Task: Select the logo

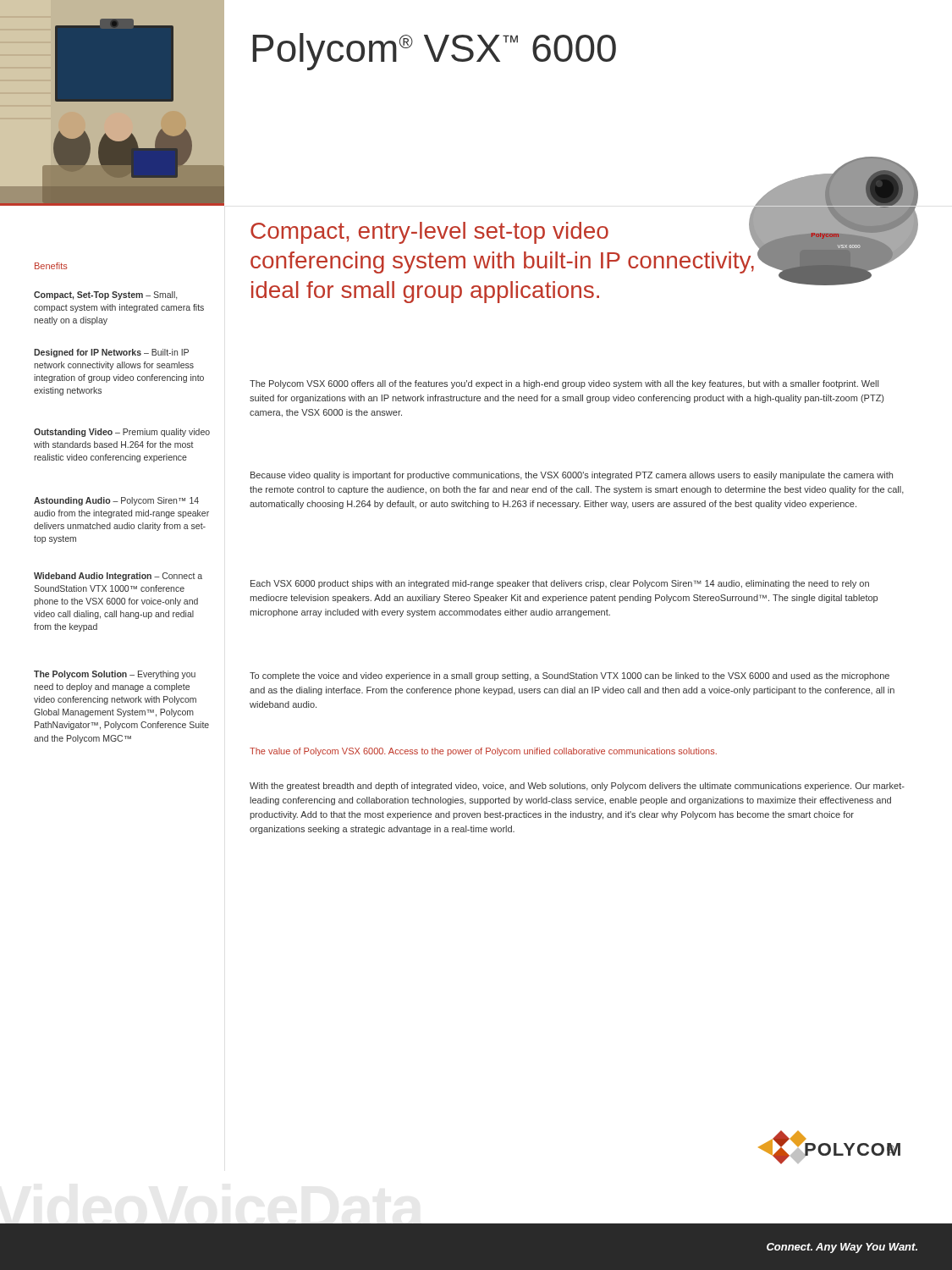Action: tap(825, 1149)
